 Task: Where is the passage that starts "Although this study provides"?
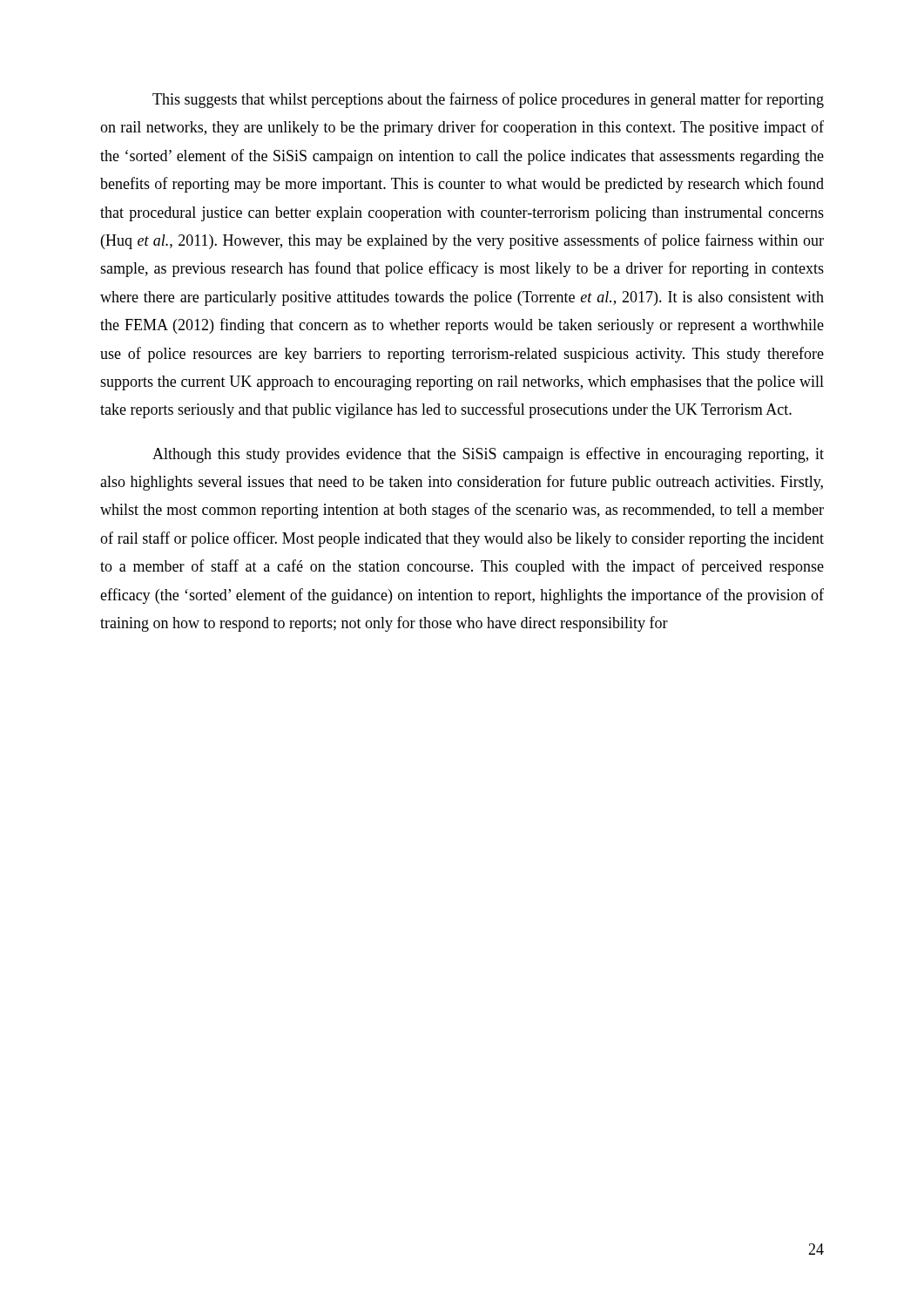[462, 539]
